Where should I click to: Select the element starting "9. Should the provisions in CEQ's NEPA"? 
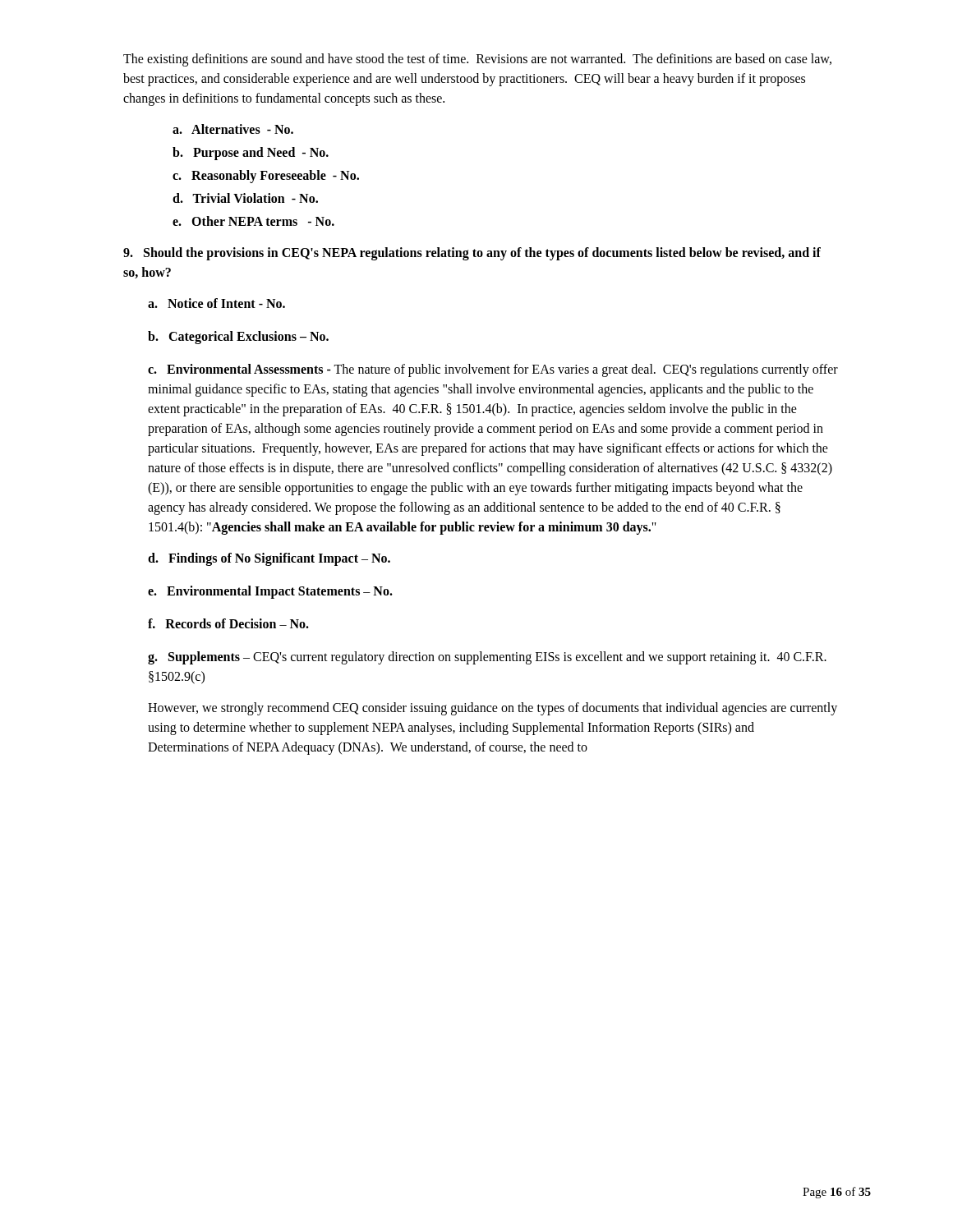coord(472,262)
